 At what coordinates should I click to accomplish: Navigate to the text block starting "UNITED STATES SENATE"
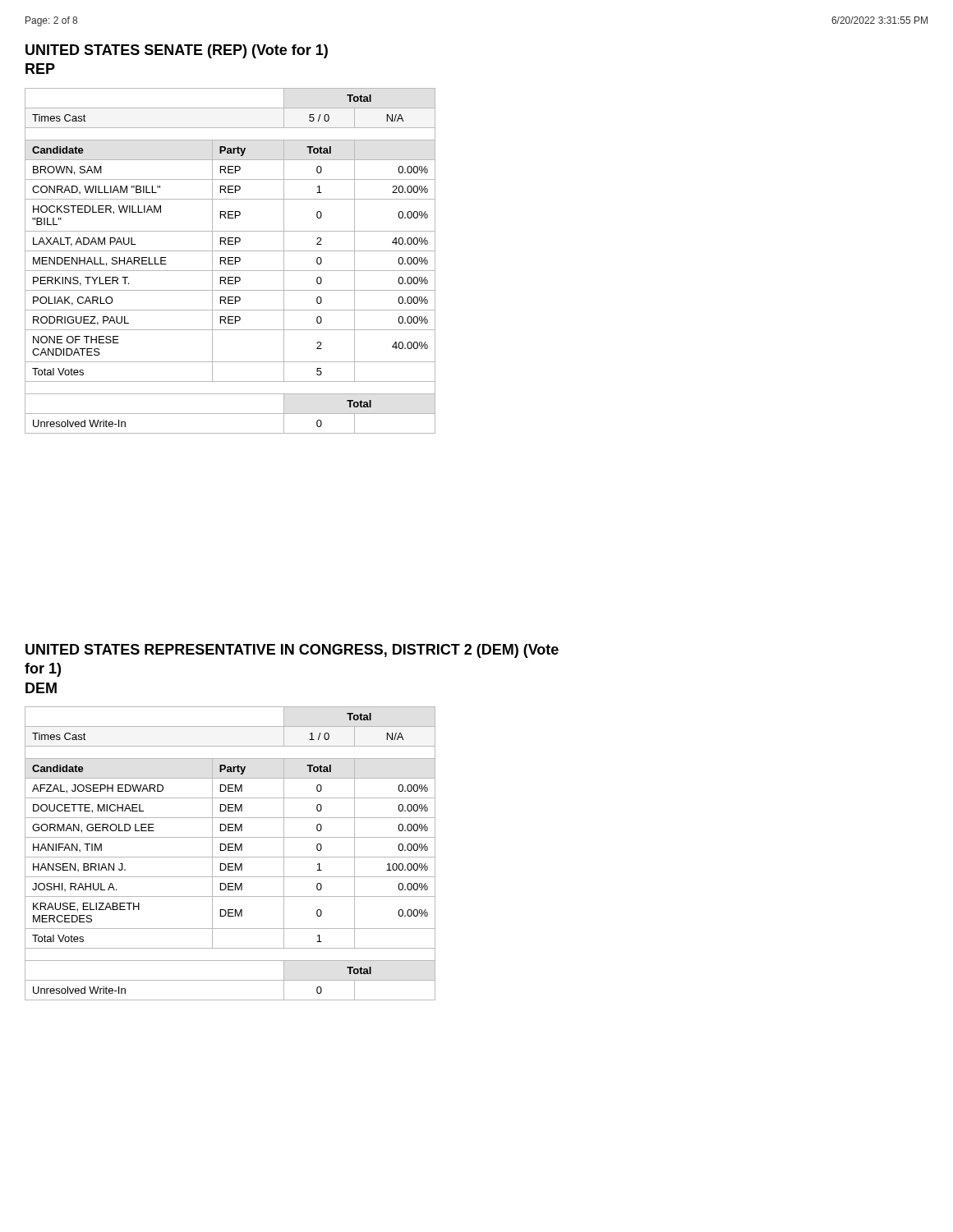[177, 60]
